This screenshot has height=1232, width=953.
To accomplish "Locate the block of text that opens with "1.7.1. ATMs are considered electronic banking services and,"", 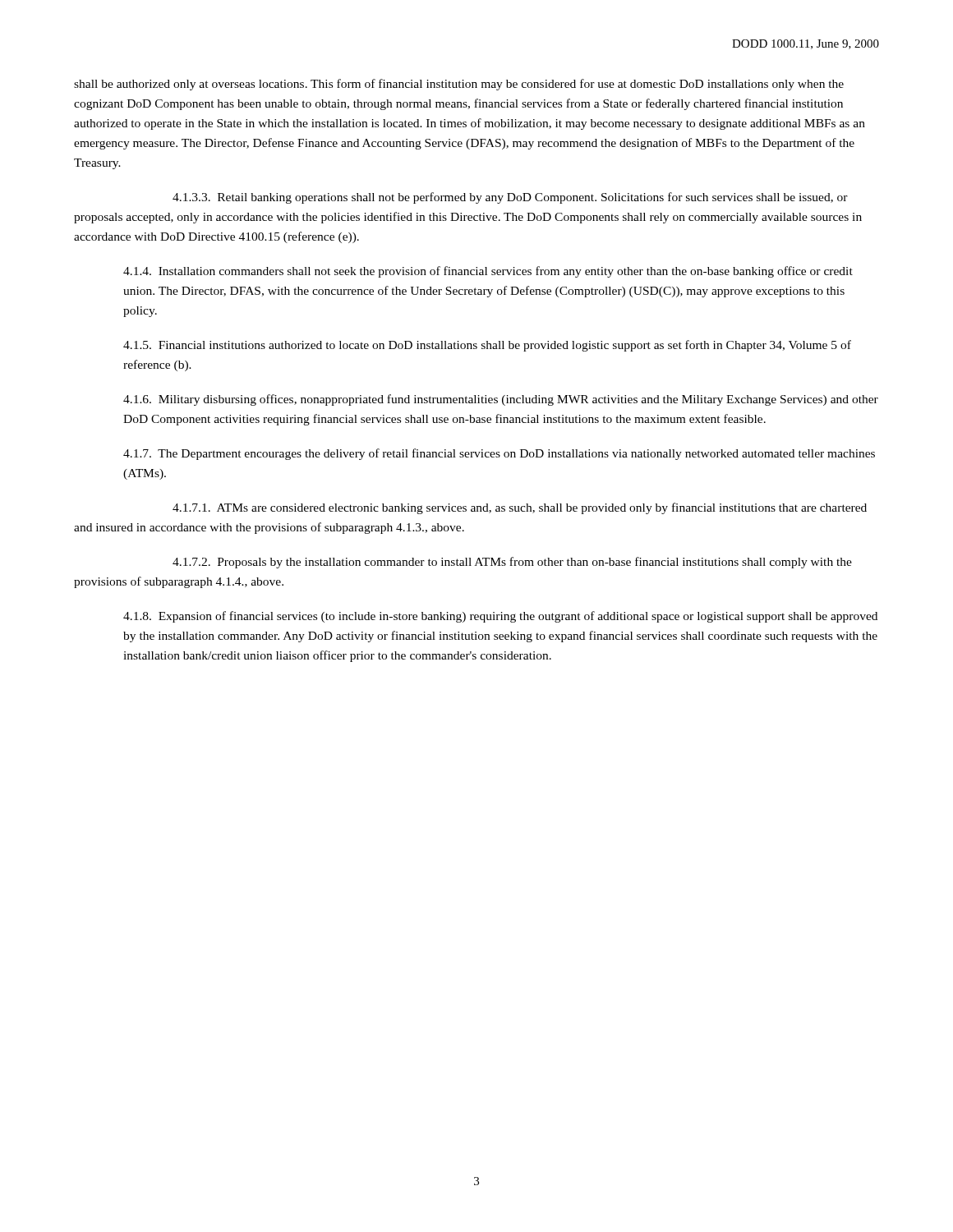I will pos(470,517).
